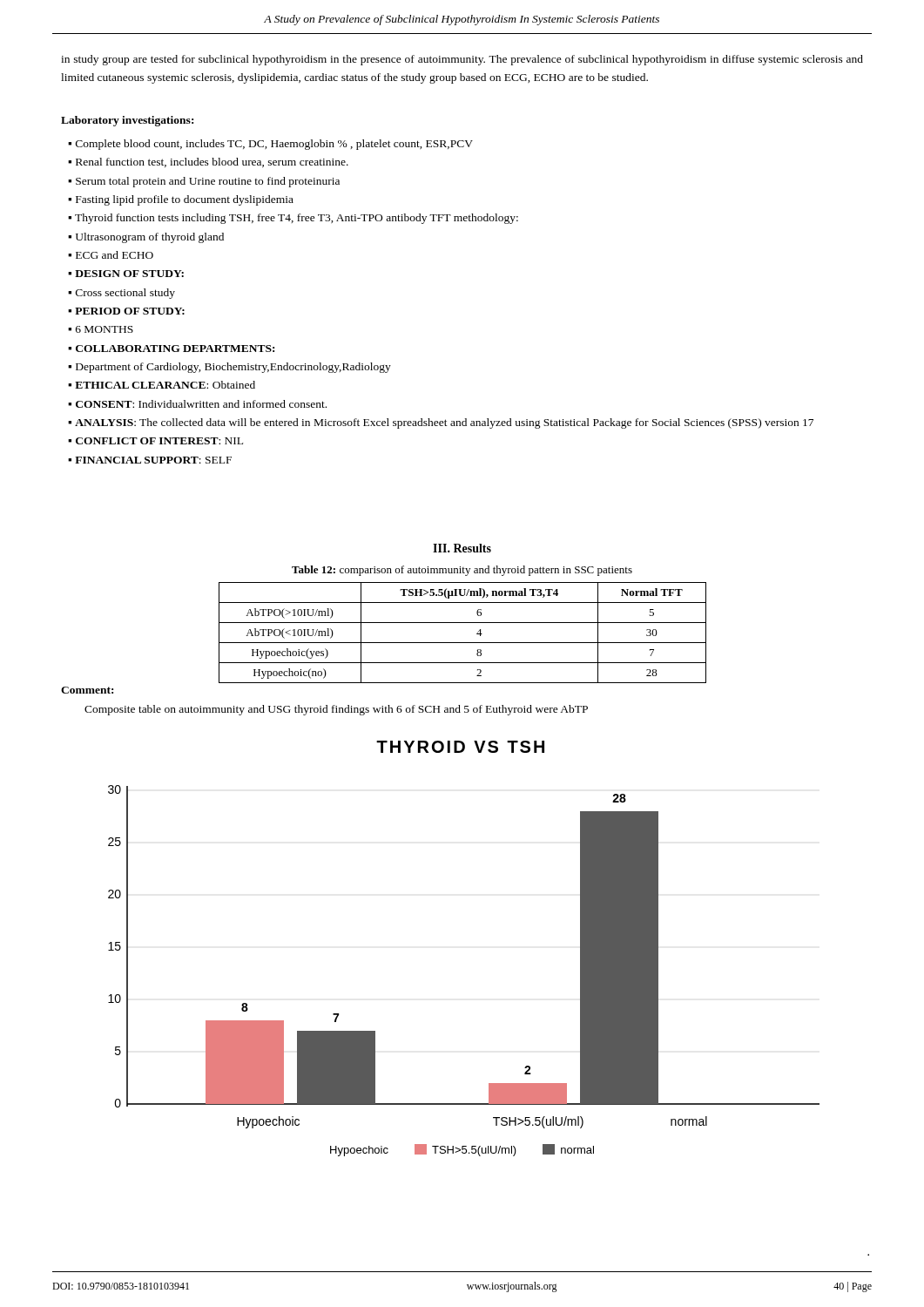
Task: Find the element starting "▪ Thyroid function tests including TSH, free T4,"
Action: point(293,218)
